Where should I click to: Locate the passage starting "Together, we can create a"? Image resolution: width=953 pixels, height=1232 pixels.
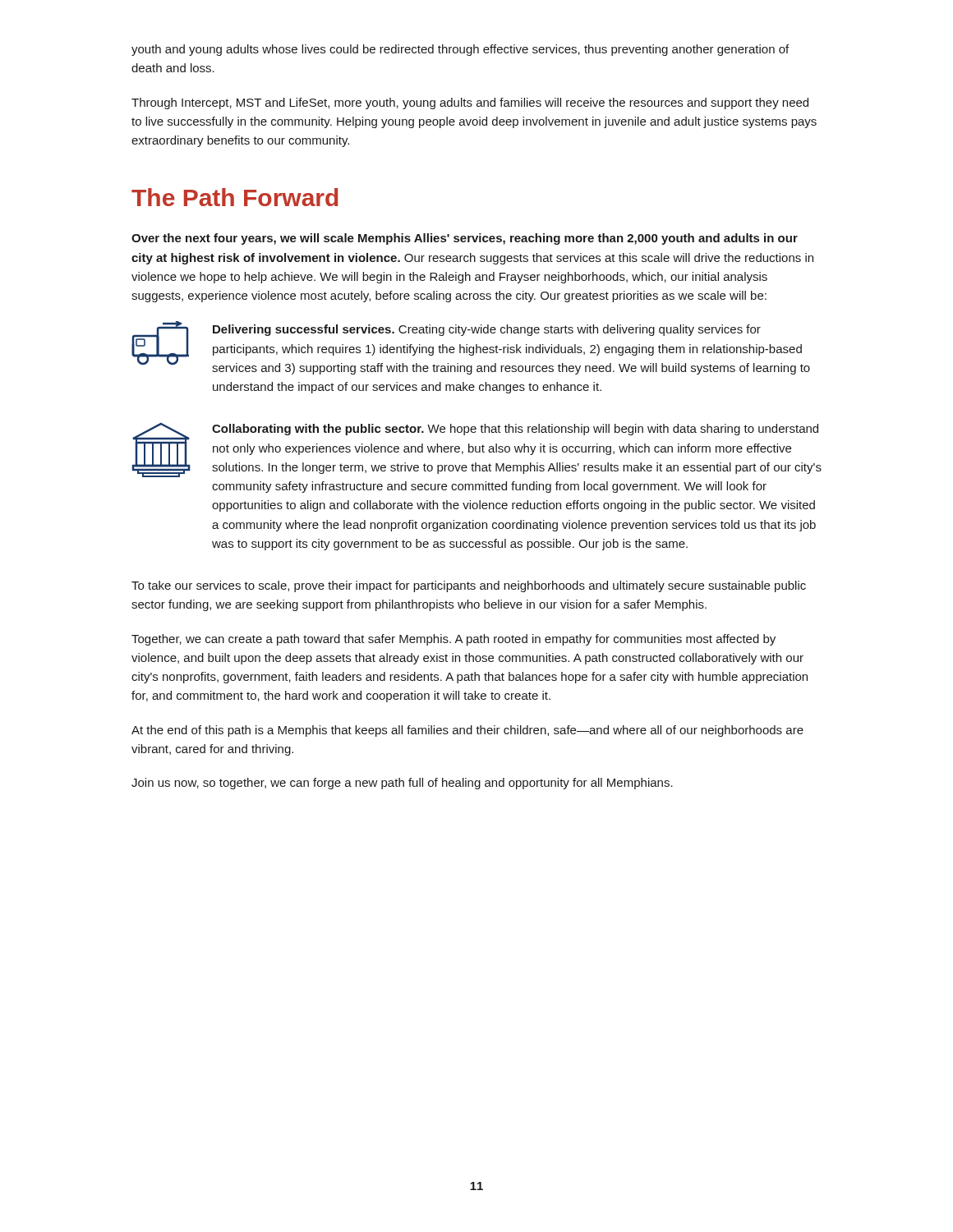pos(470,667)
